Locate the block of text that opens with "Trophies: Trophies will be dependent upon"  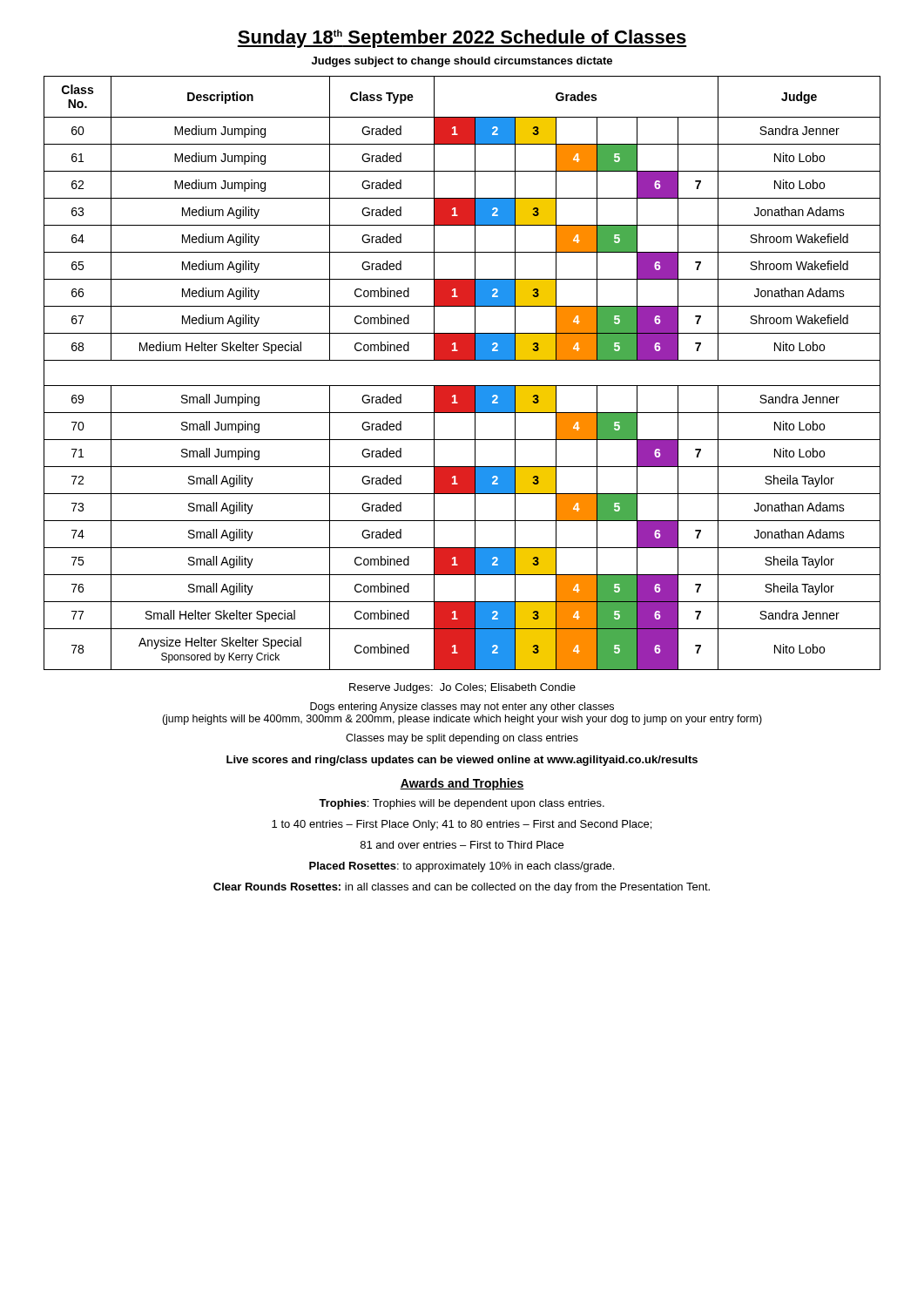tap(462, 845)
